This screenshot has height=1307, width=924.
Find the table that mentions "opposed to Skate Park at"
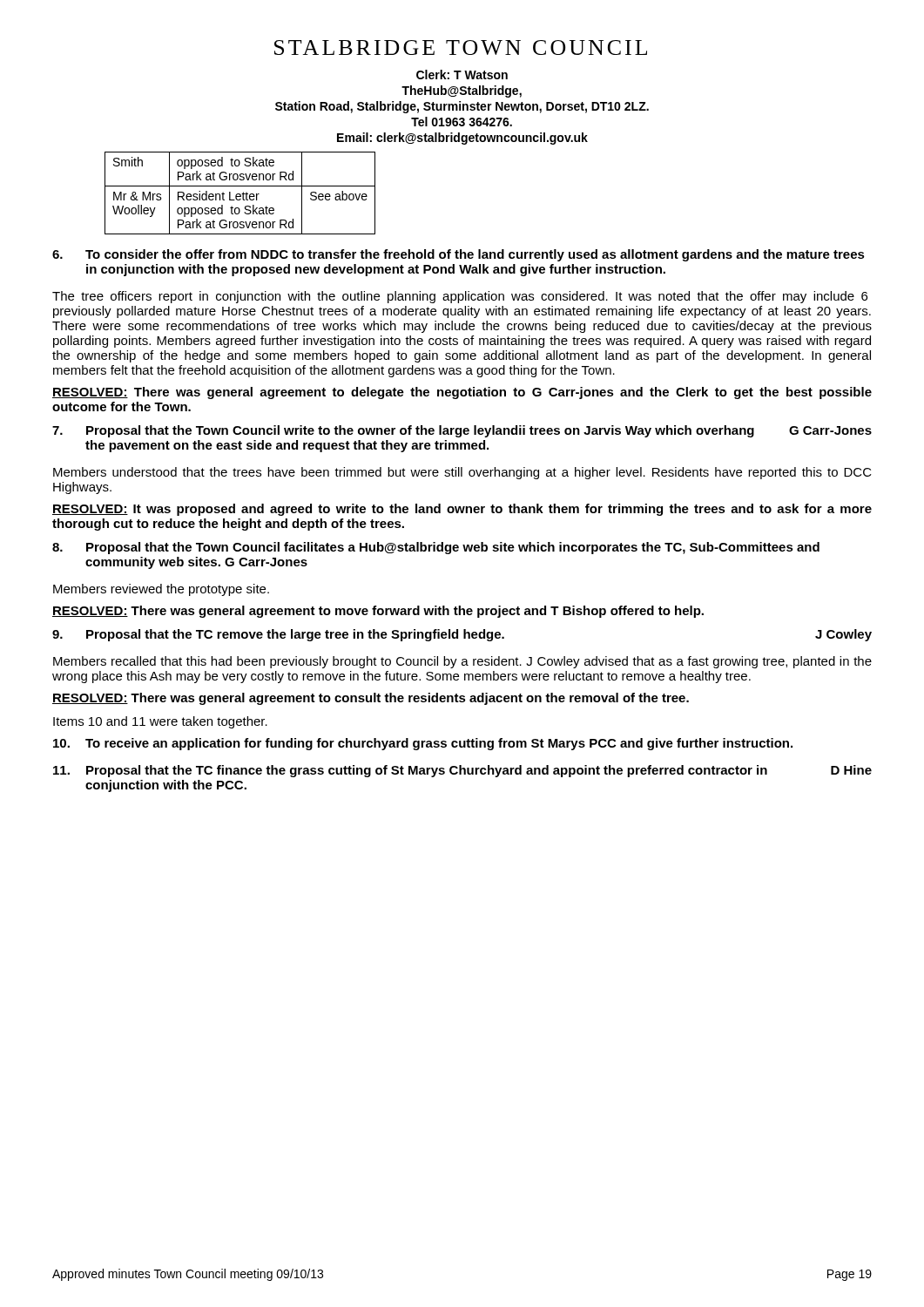click(x=462, y=193)
